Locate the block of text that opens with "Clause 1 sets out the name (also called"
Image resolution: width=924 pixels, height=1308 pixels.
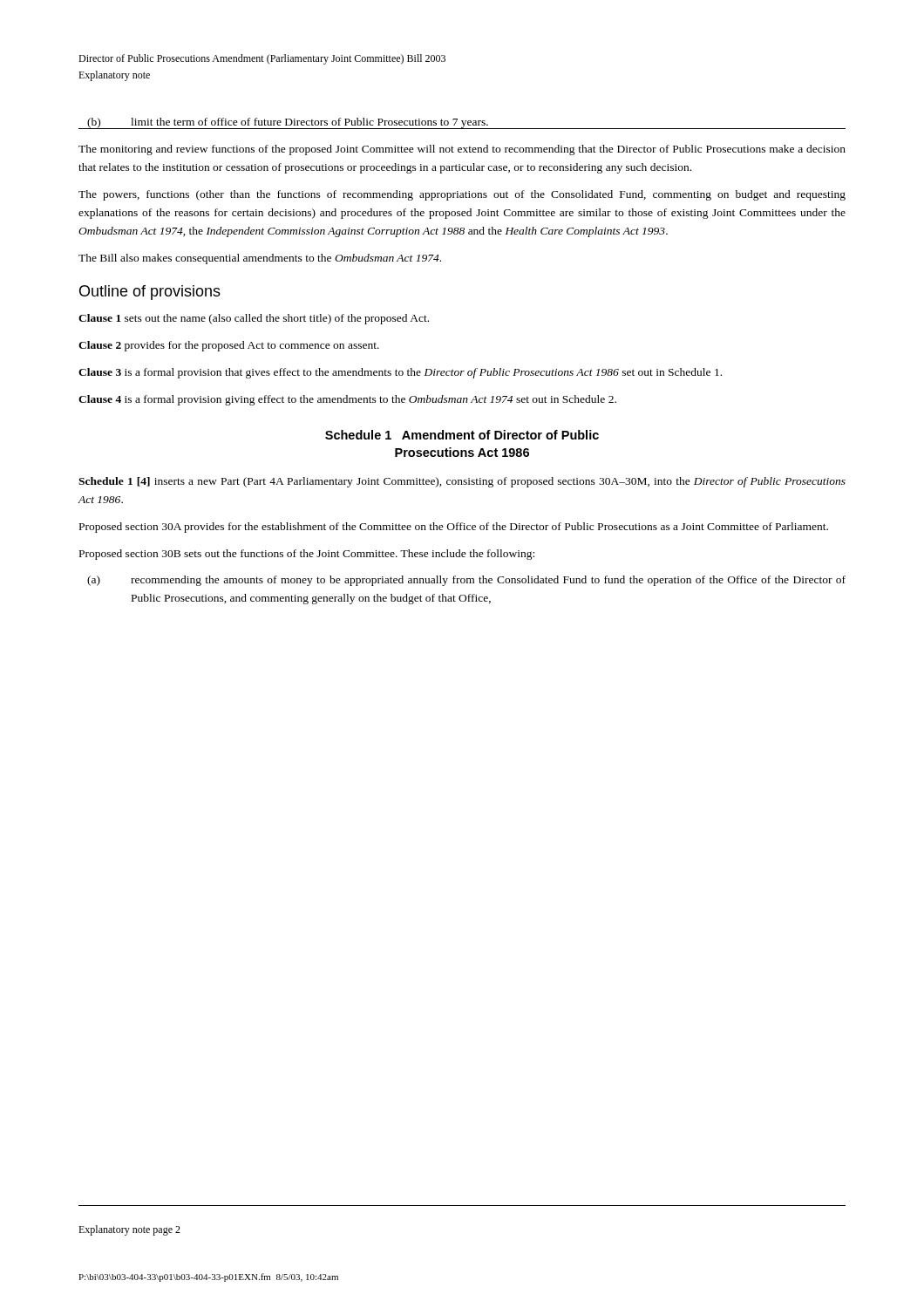tap(254, 319)
